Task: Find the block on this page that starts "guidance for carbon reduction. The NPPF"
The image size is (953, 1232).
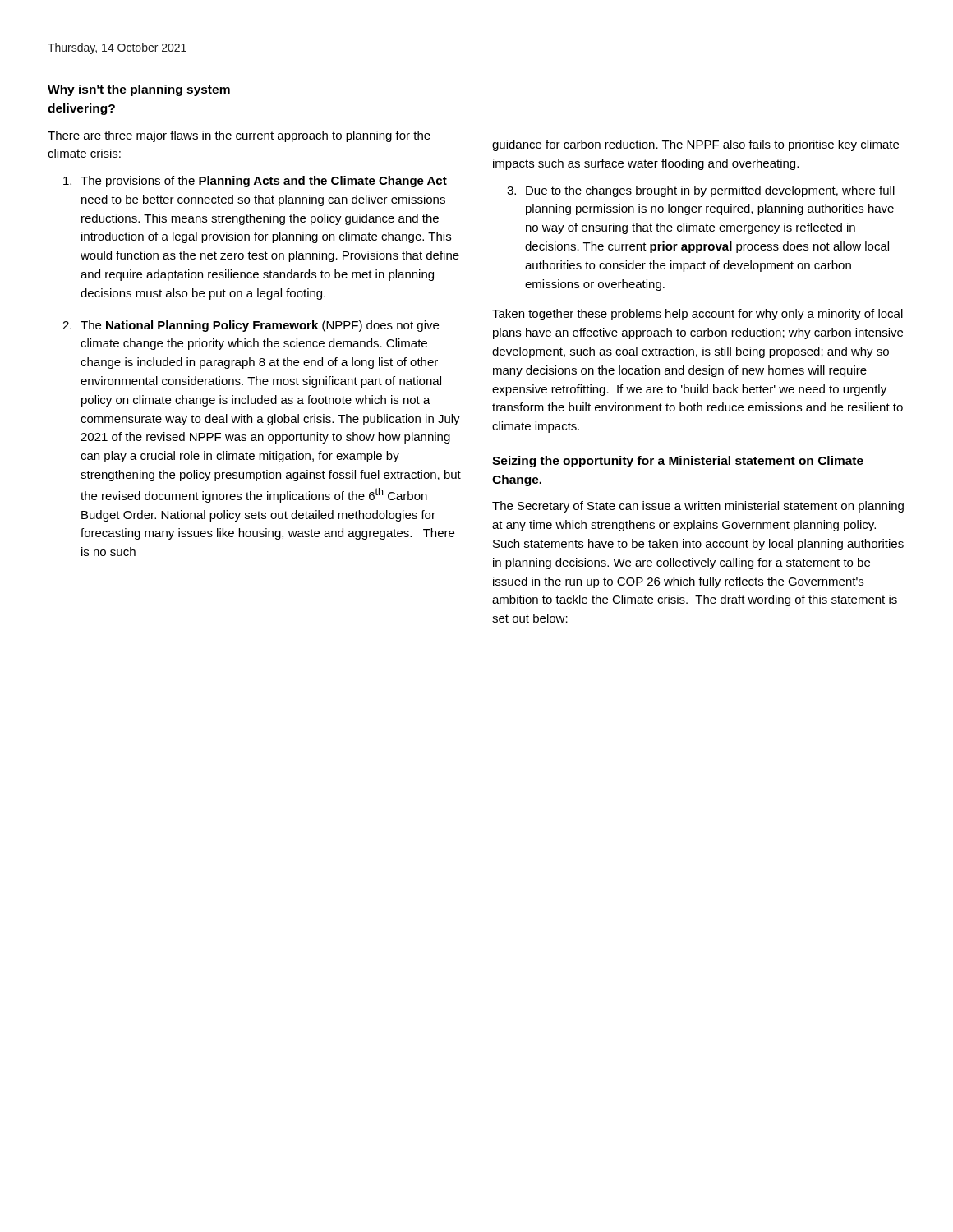Action: 696,154
